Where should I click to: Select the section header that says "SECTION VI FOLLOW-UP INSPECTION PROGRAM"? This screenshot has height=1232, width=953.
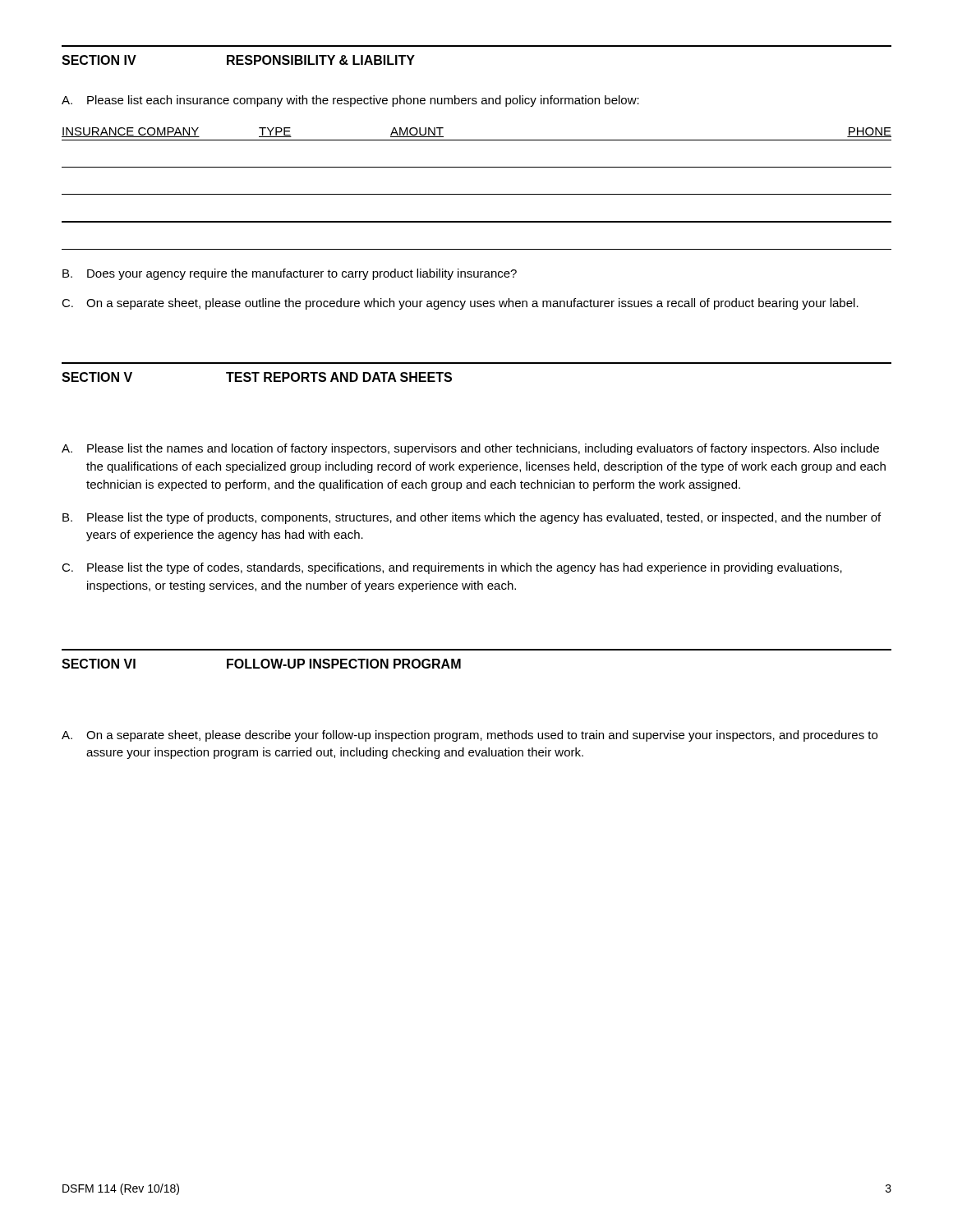pyautogui.click(x=262, y=664)
